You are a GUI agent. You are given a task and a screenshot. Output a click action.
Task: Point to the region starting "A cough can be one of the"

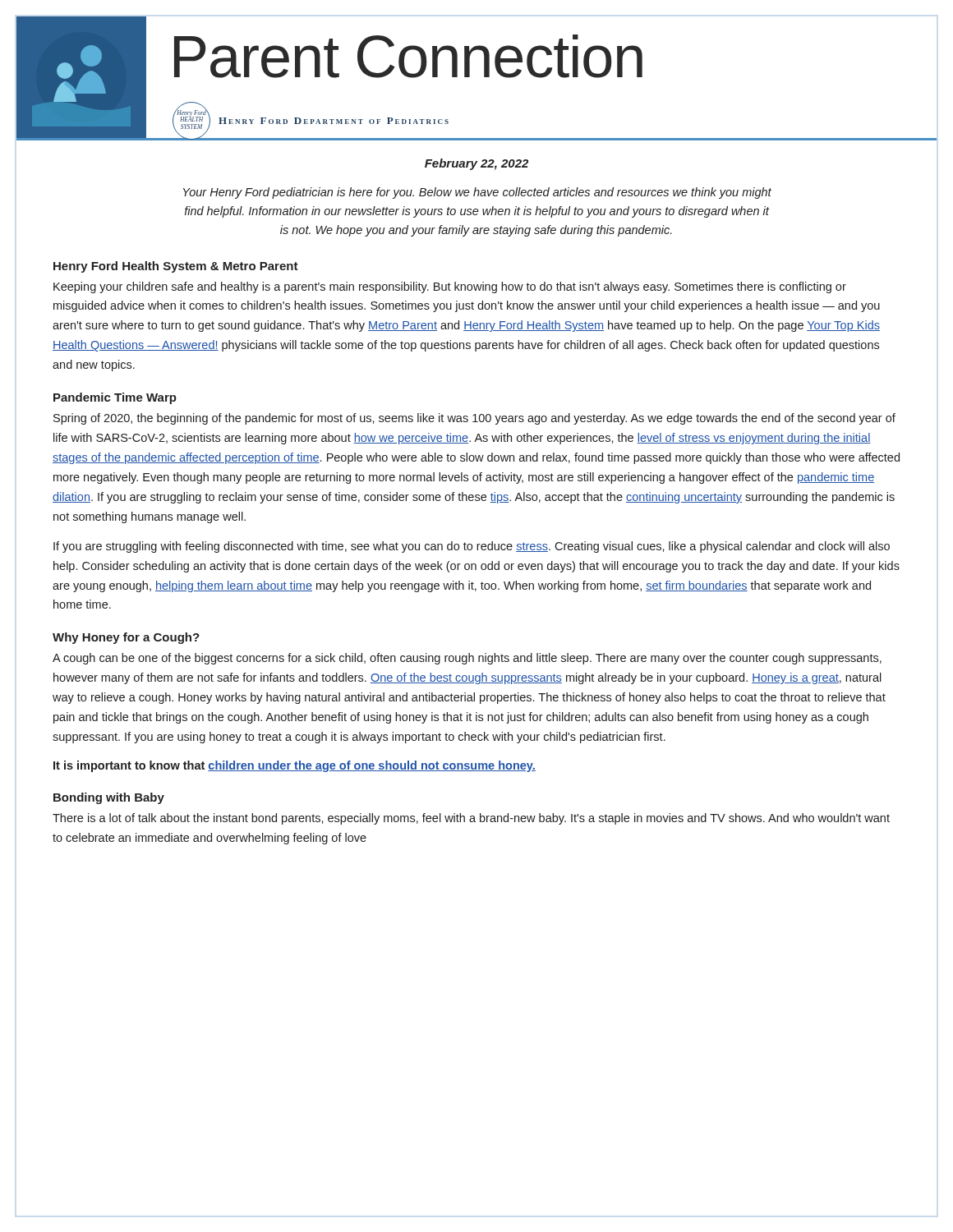469,697
